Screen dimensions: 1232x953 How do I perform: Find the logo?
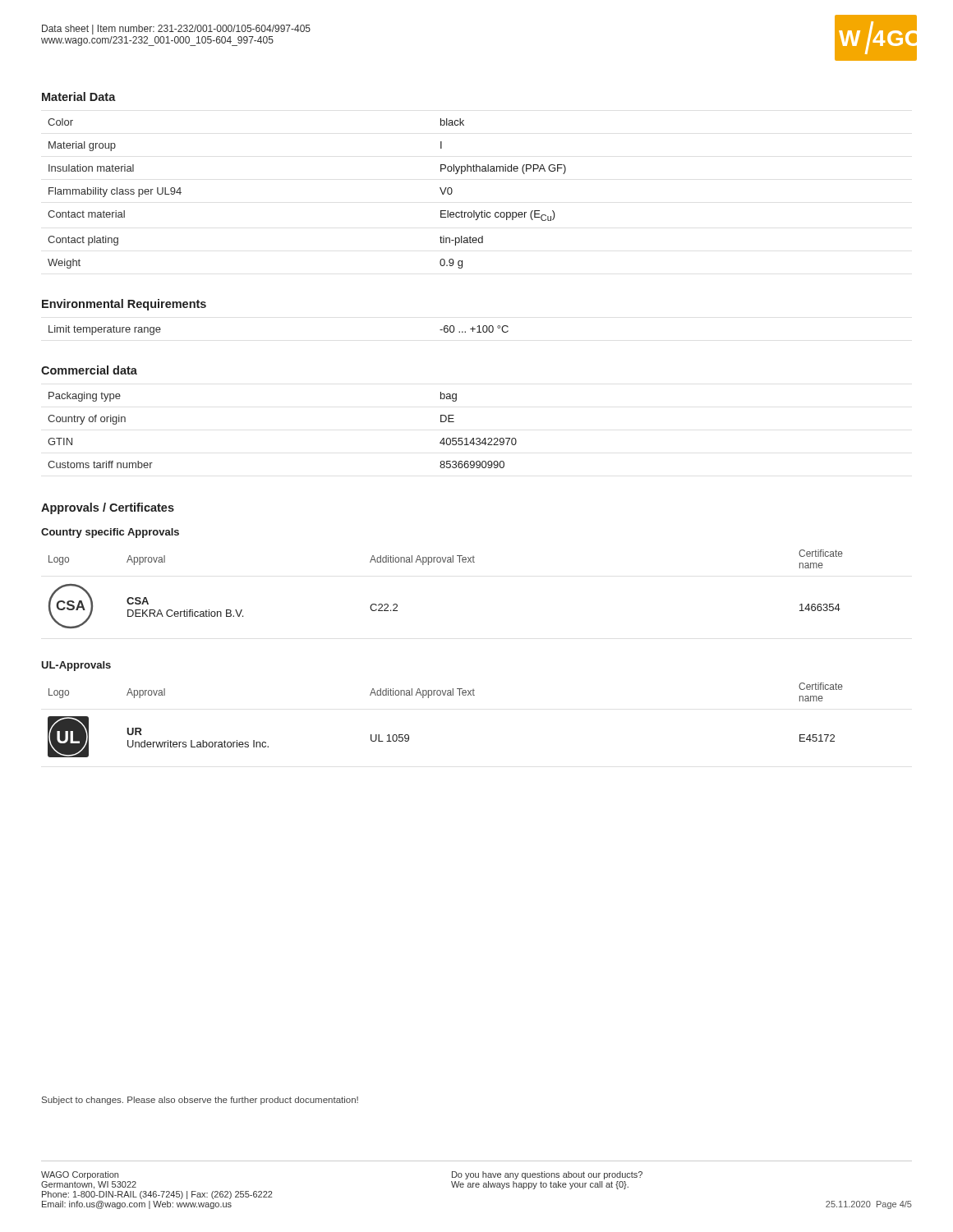coord(876,38)
